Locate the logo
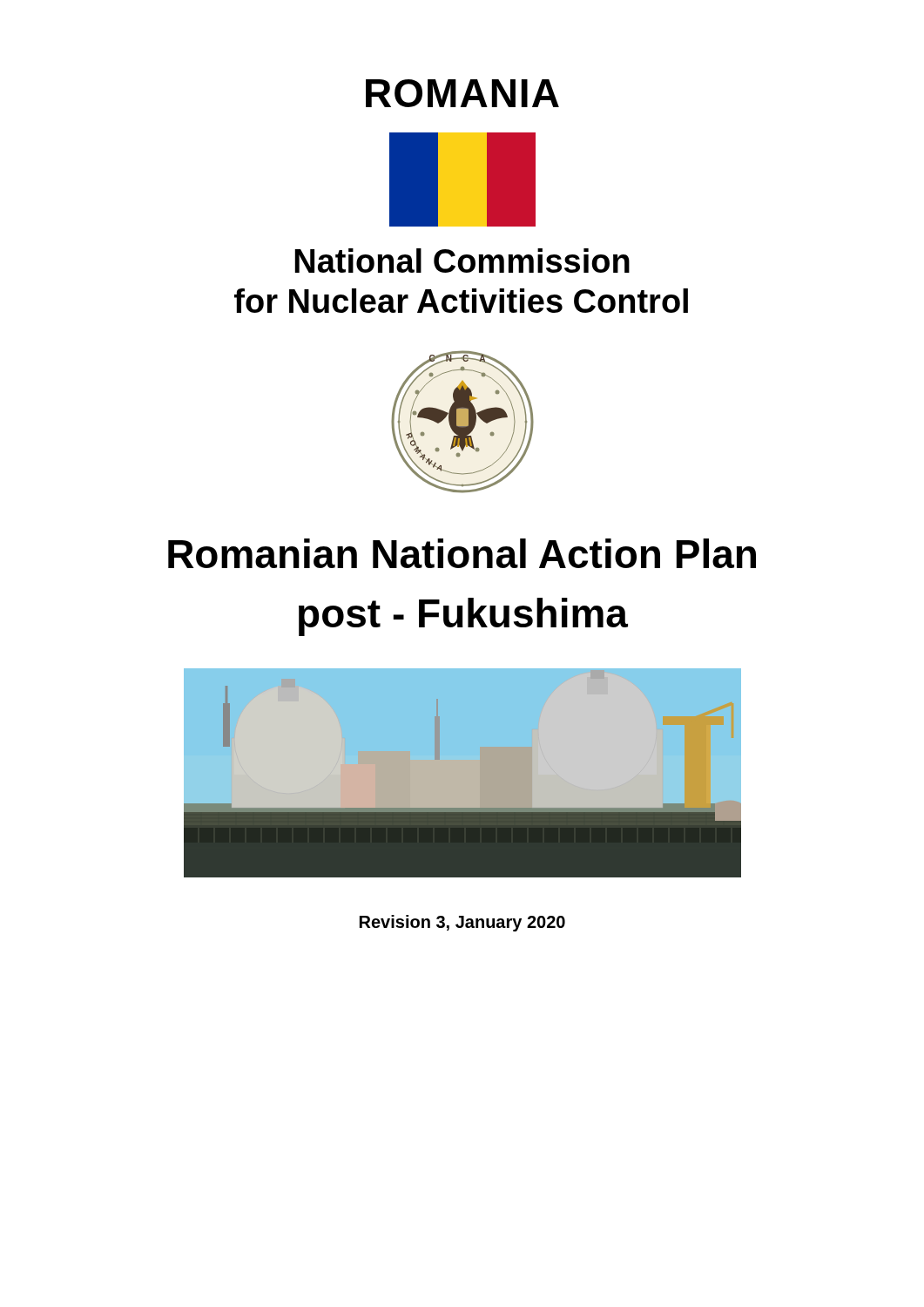The height and width of the screenshot is (1307, 924). (x=462, y=424)
